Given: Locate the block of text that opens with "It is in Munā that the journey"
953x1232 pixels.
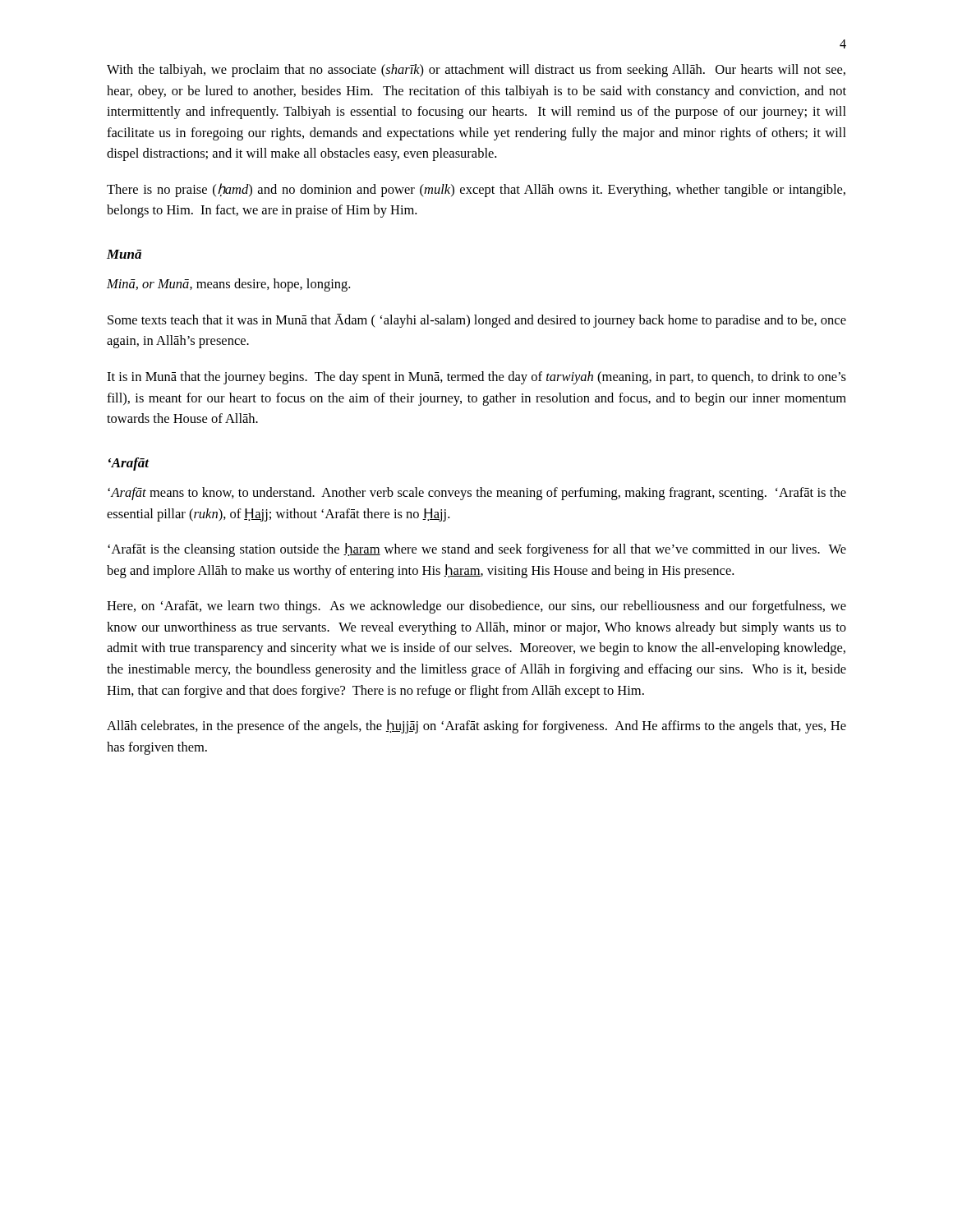Looking at the screenshot, I should (x=476, y=398).
